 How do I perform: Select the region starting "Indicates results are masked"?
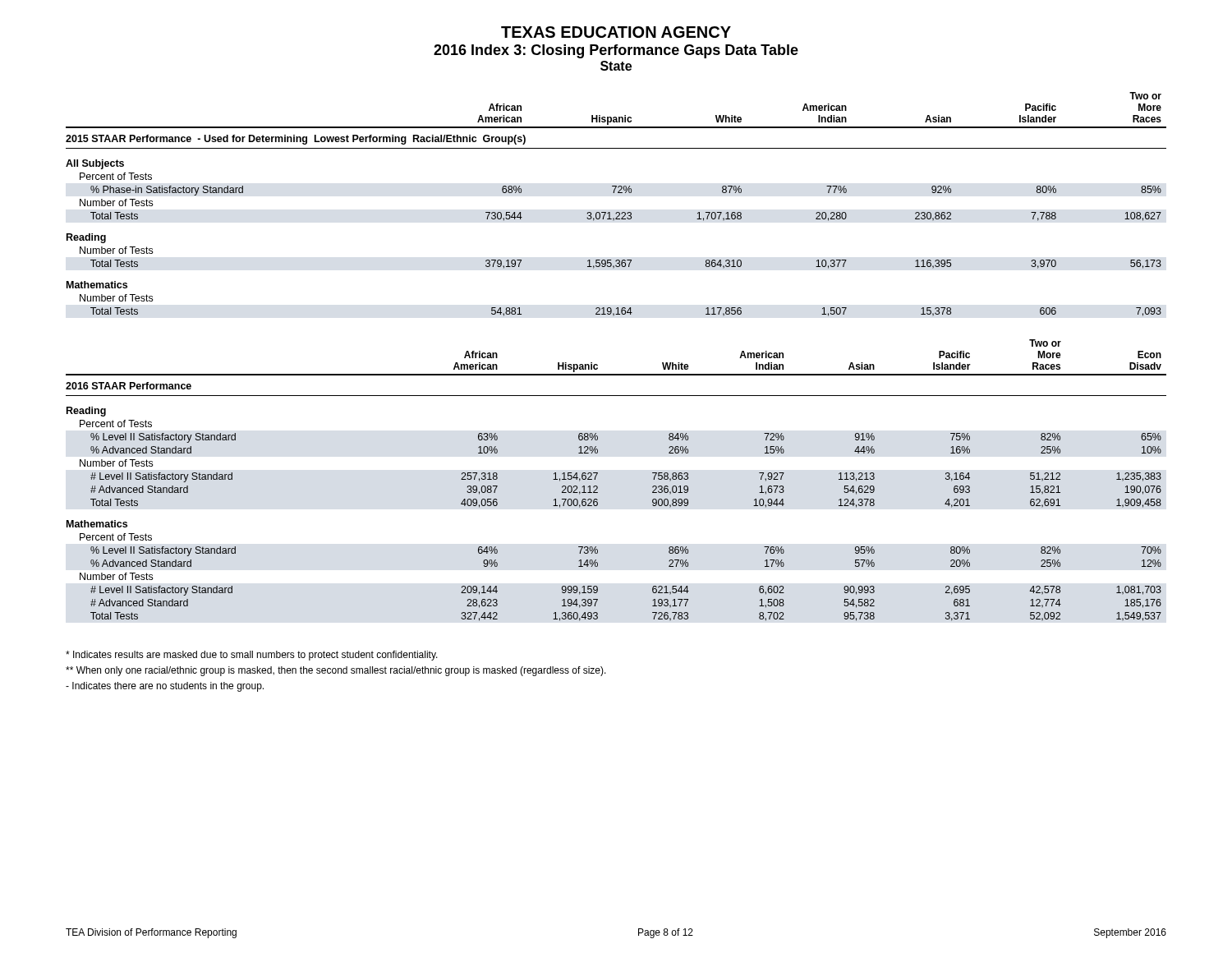252,655
